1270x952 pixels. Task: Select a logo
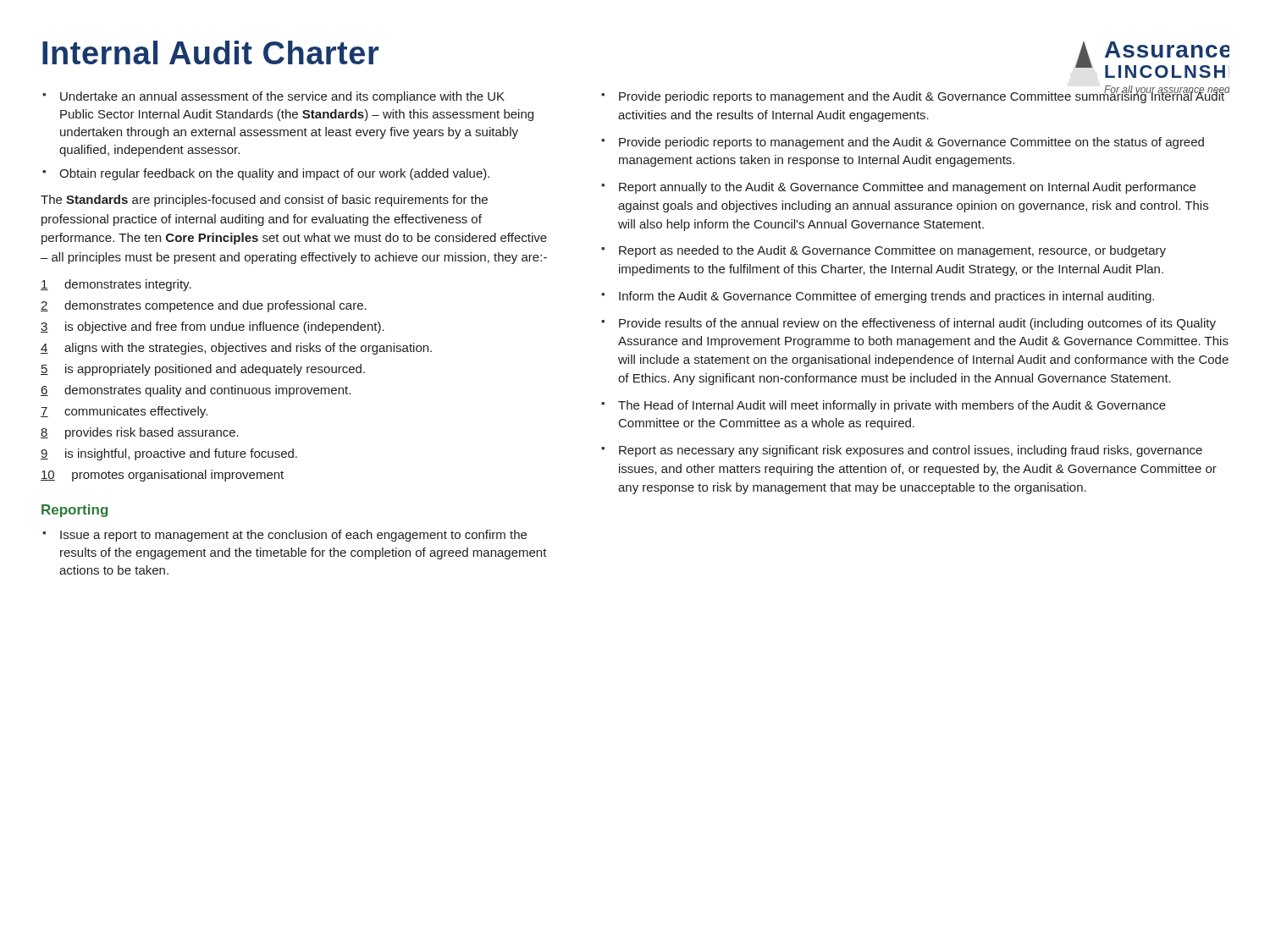pos(1136,63)
